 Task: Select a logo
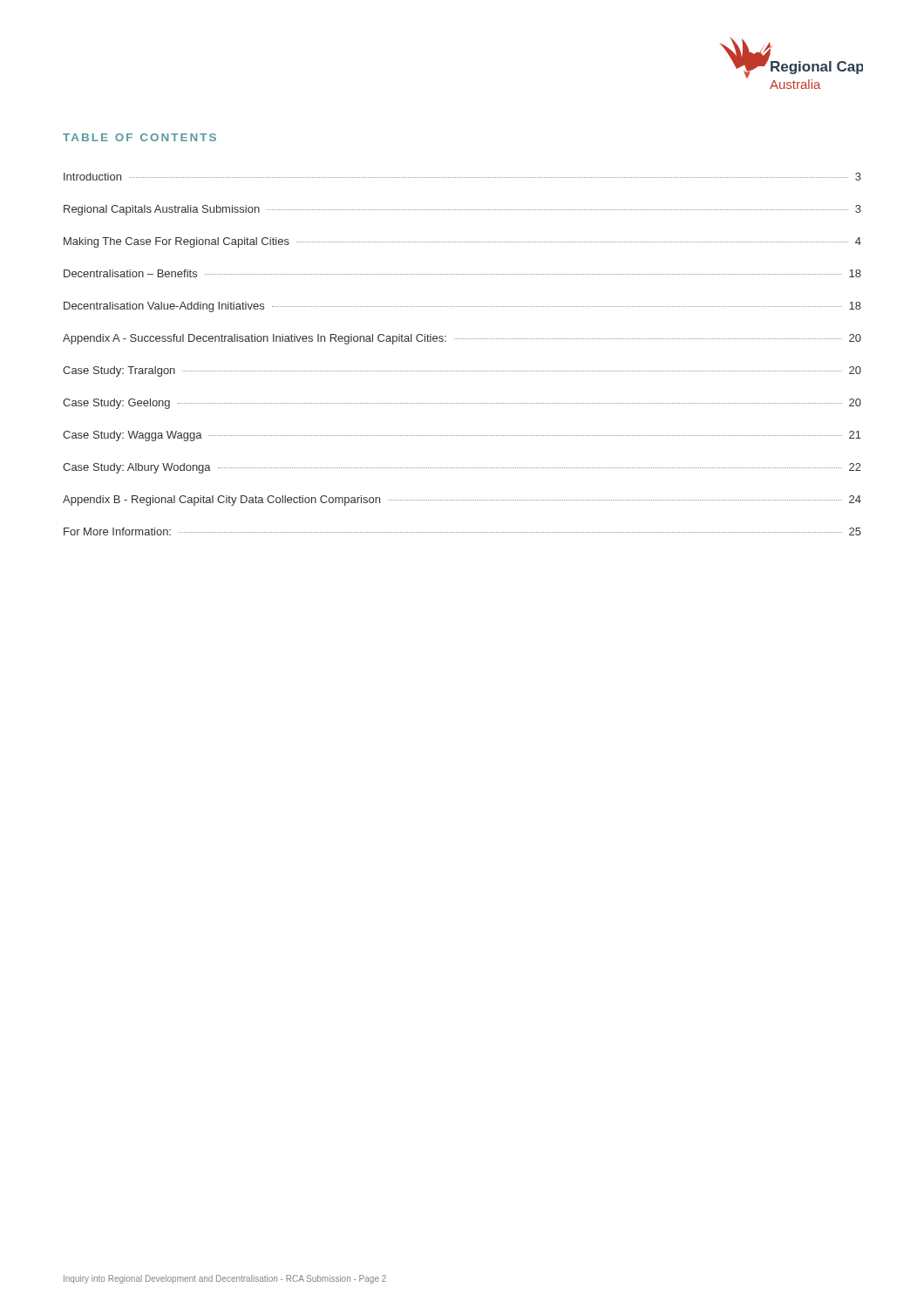tap(782, 69)
